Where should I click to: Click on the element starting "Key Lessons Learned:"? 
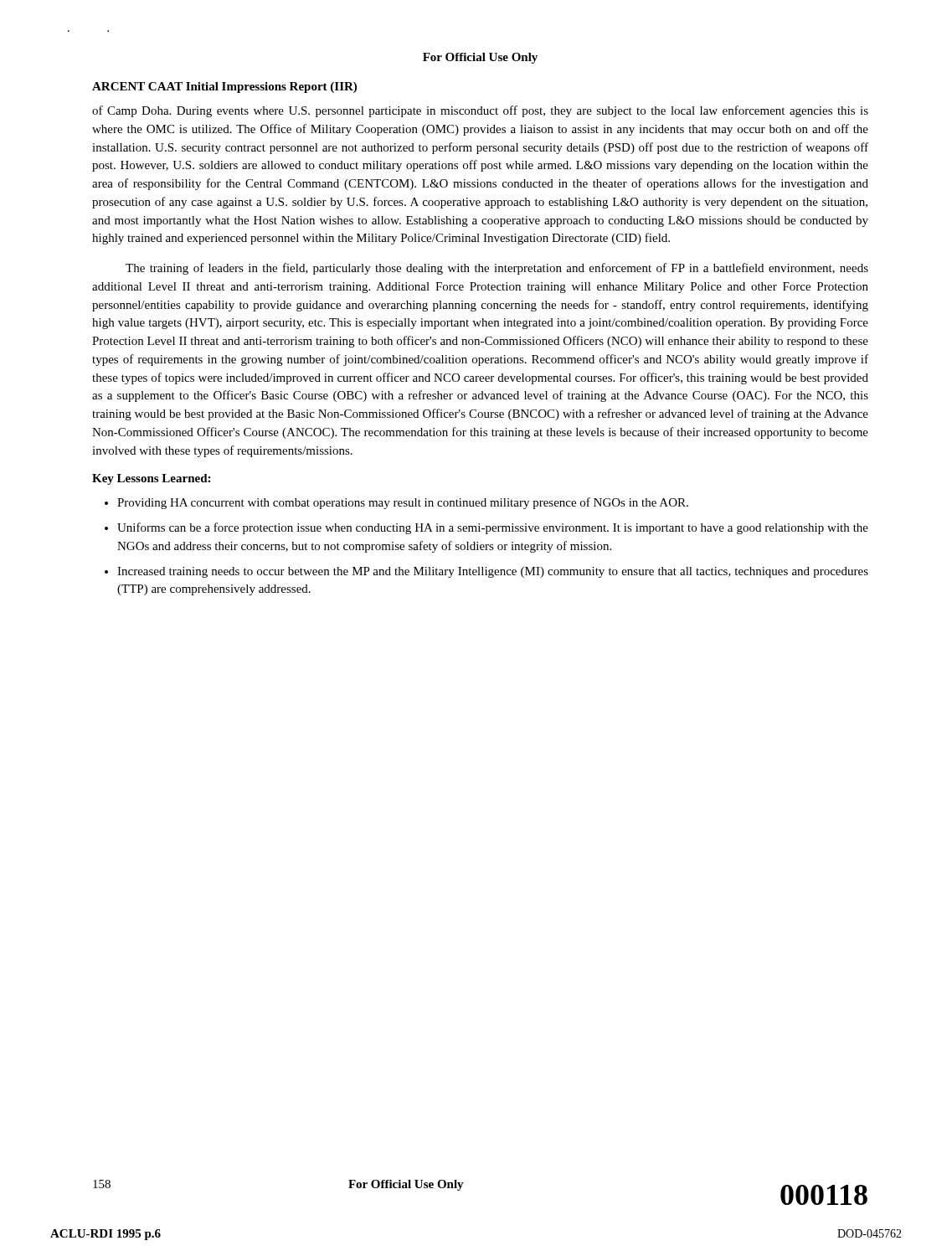(x=152, y=478)
